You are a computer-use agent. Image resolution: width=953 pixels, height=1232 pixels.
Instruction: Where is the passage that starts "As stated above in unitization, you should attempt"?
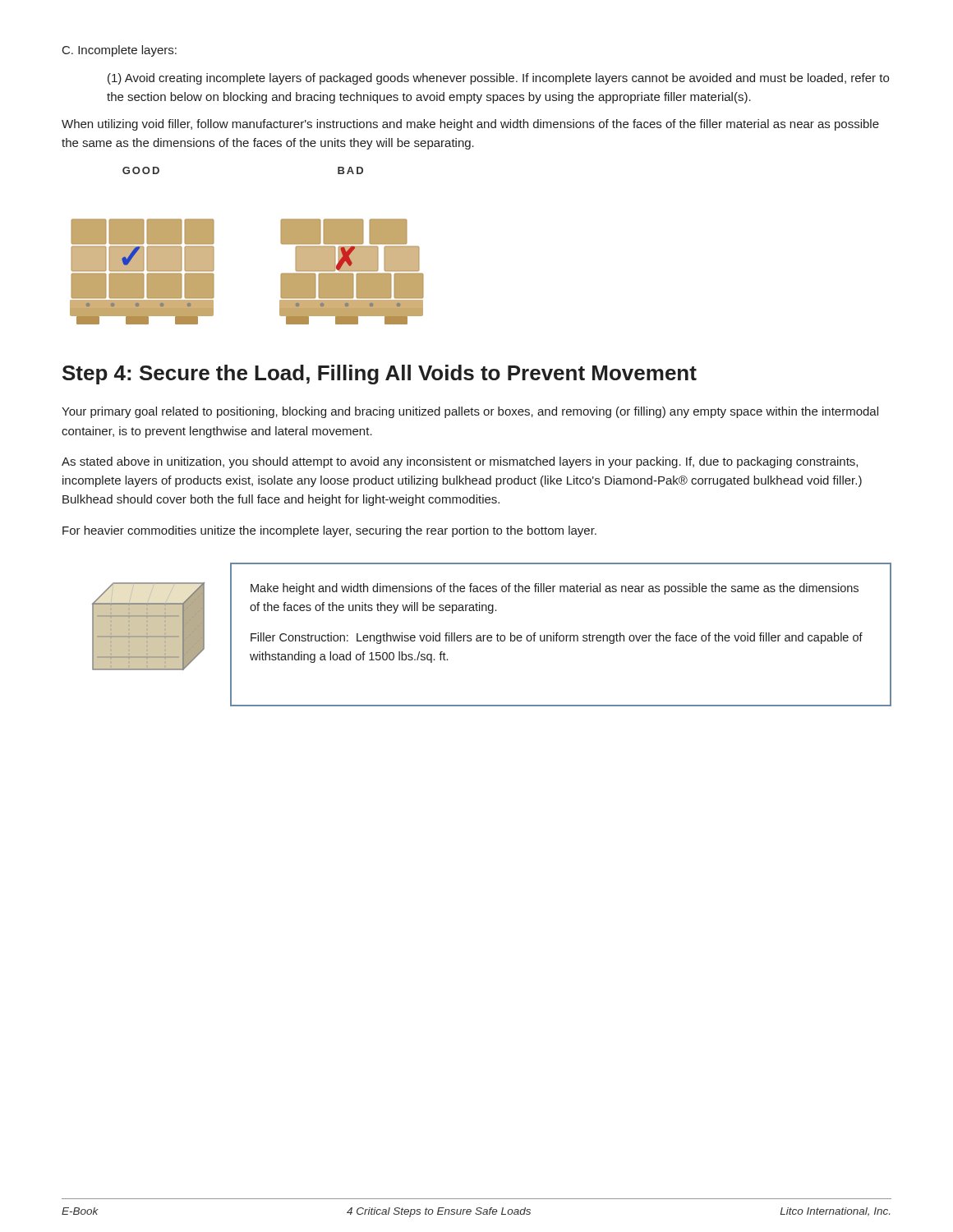tap(462, 480)
